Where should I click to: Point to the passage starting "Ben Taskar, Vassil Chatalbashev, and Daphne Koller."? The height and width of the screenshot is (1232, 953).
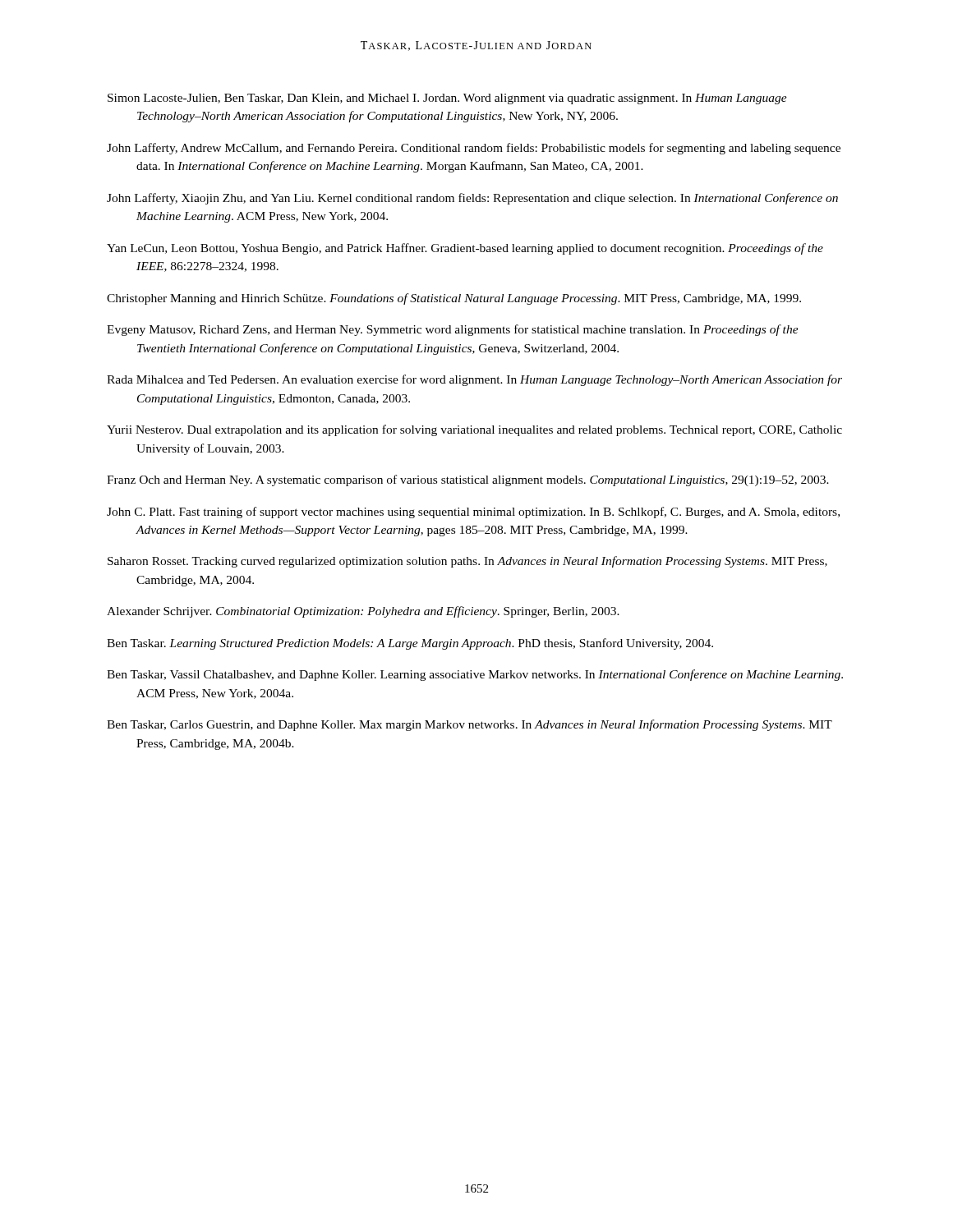coord(475,683)
